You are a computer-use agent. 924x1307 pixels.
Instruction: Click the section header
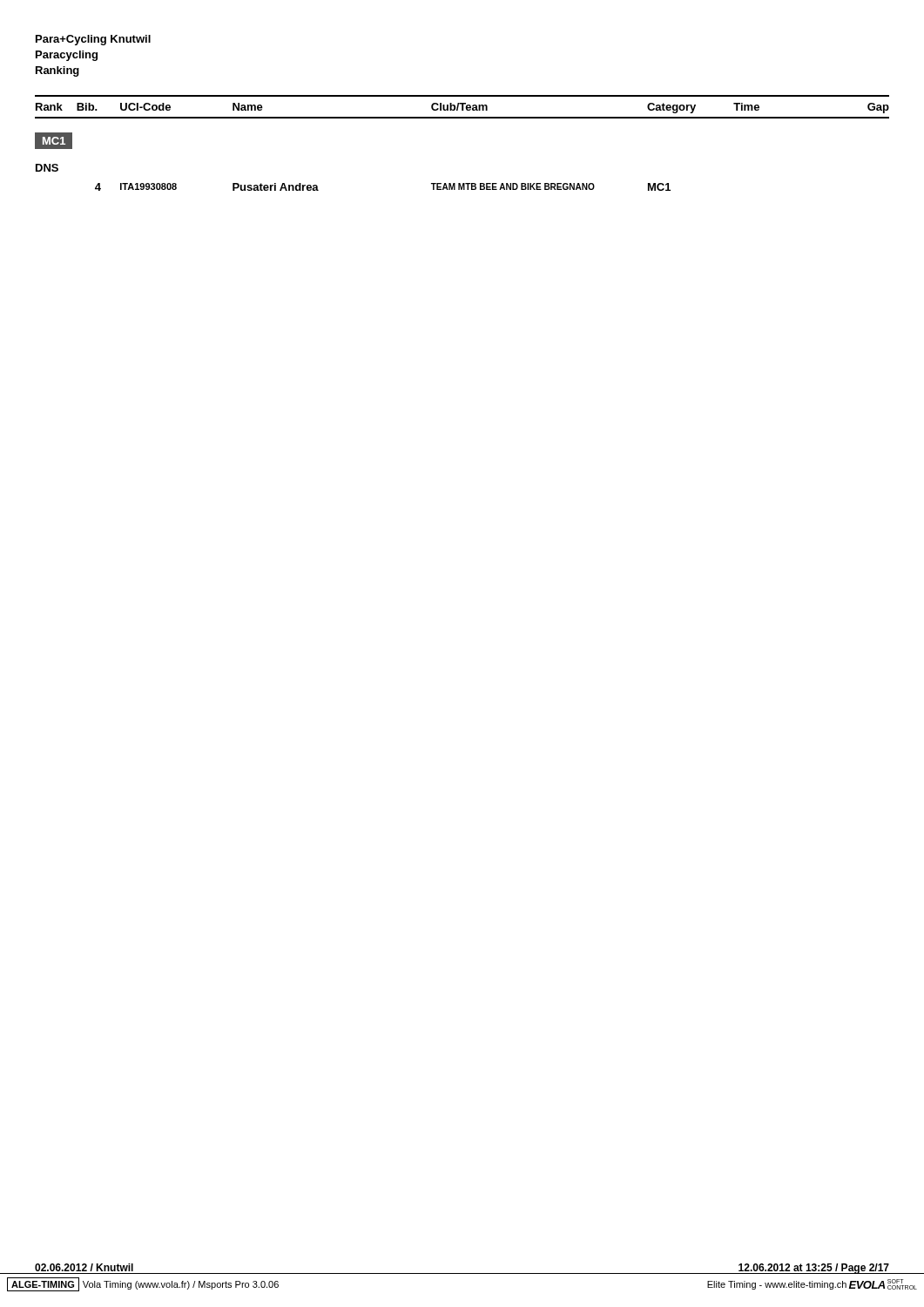click(x=54, y=140)
